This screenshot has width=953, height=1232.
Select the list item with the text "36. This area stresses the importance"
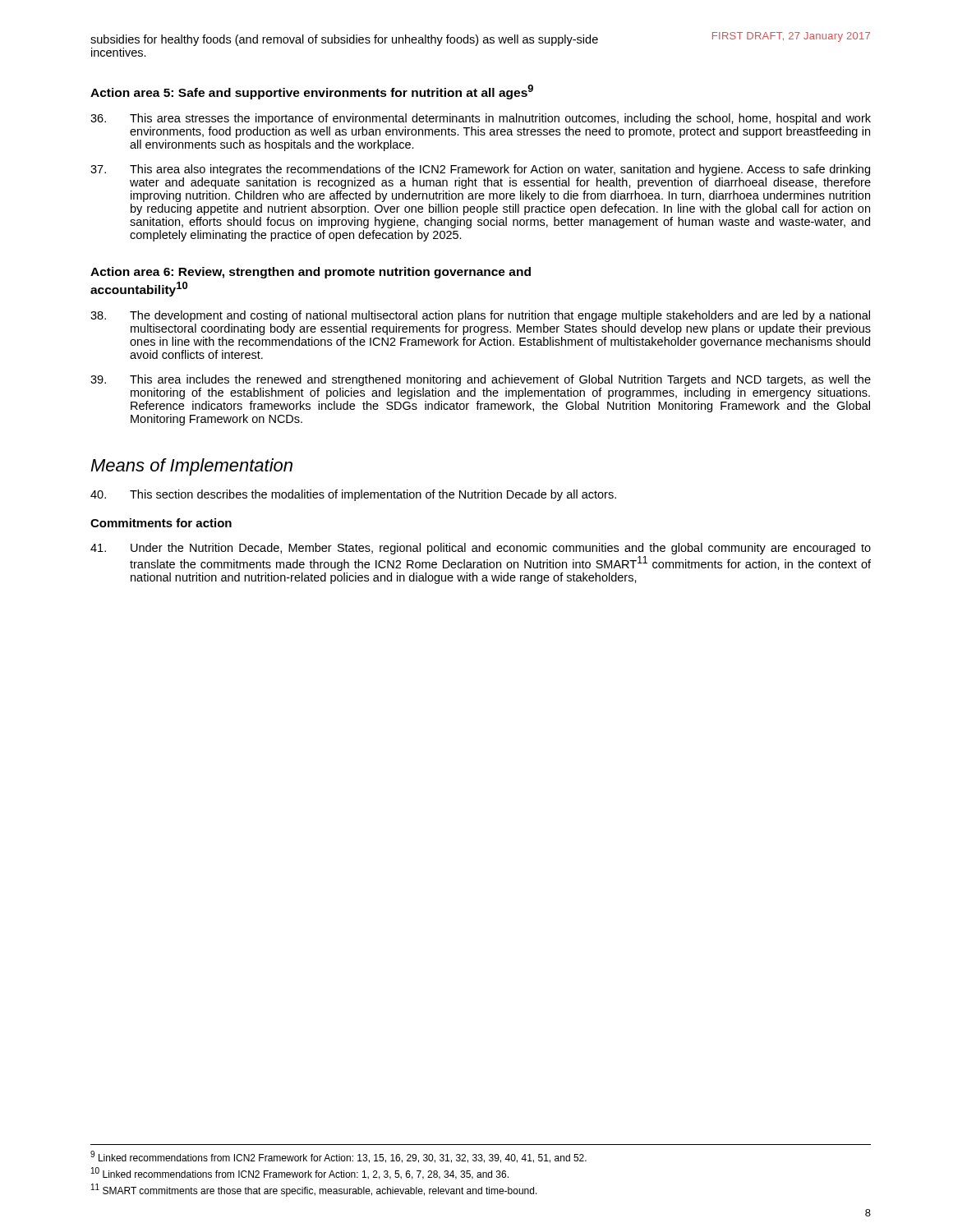[481, 132]
